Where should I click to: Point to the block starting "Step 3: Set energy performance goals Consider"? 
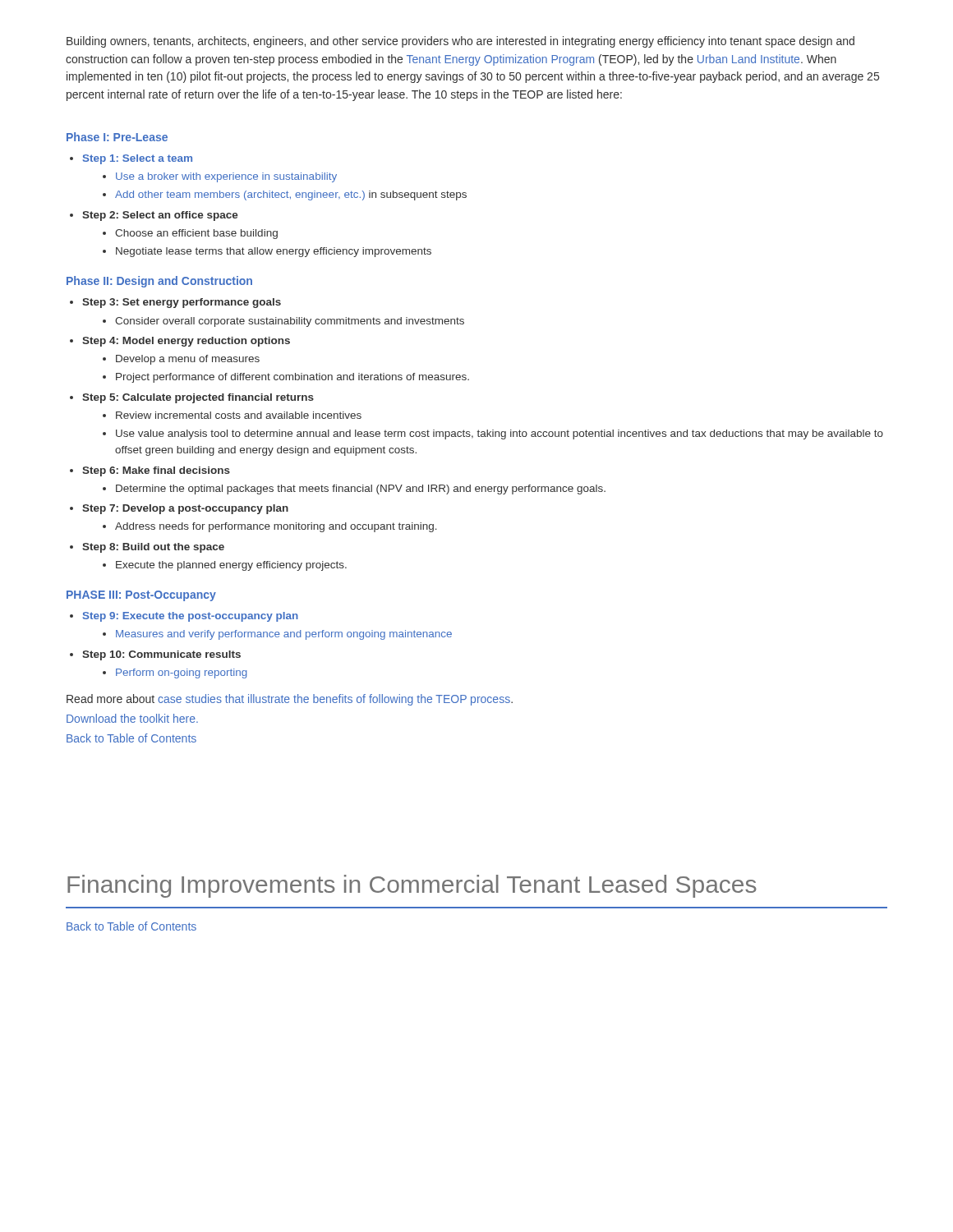point(485,434)
